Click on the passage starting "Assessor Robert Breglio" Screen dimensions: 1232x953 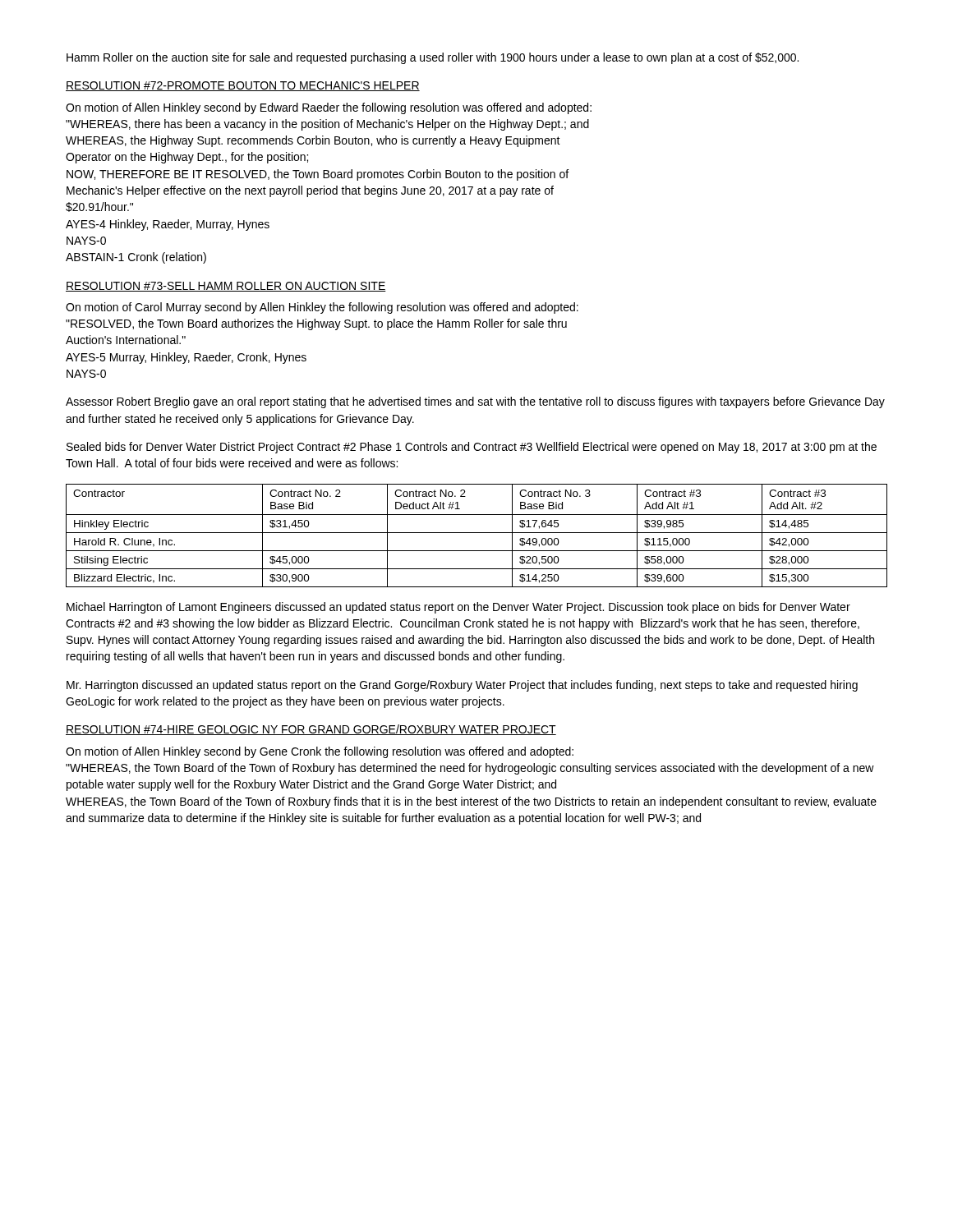point(475,410)
